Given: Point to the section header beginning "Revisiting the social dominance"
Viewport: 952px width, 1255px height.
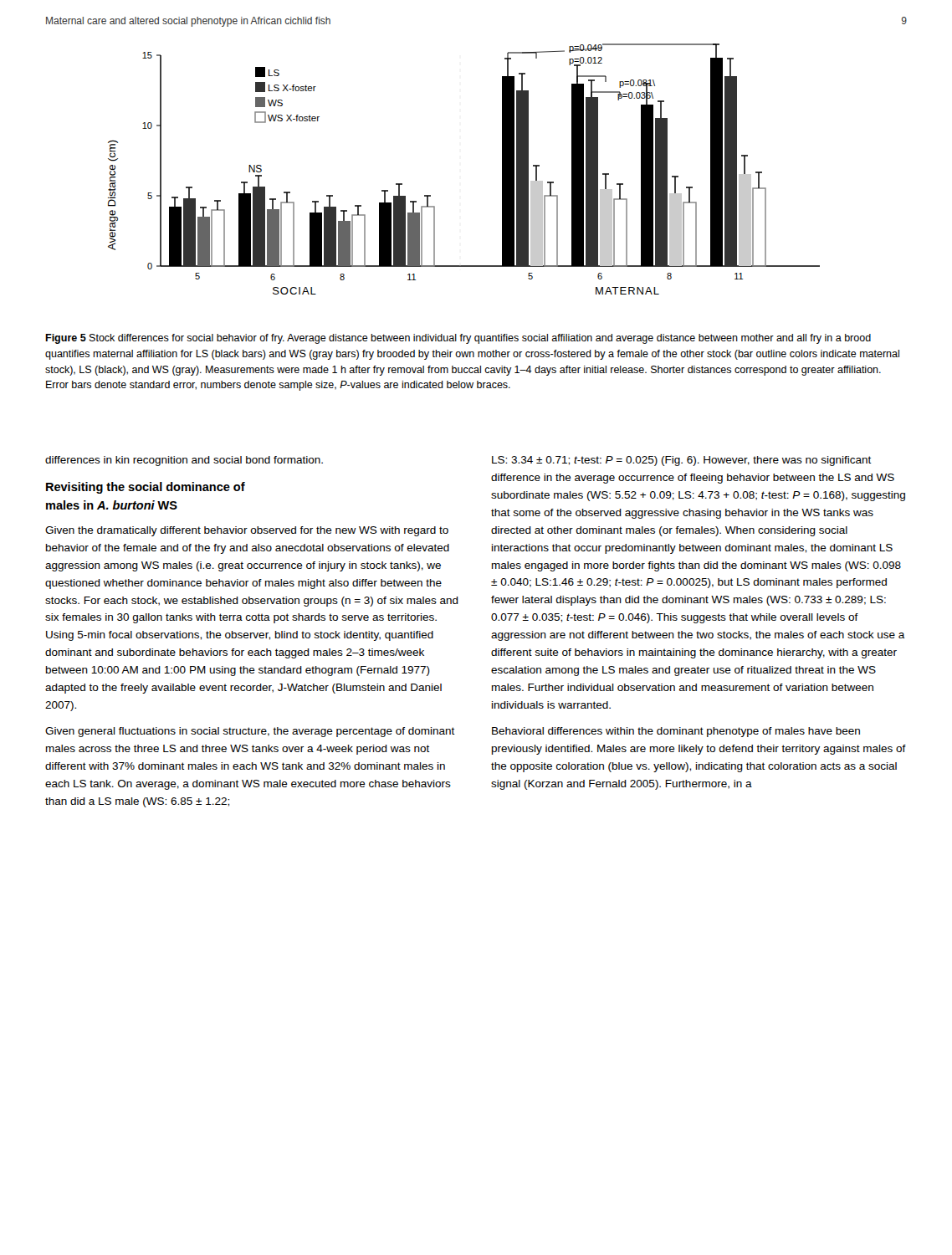Looking at the screenshot, I should point(145,496).
